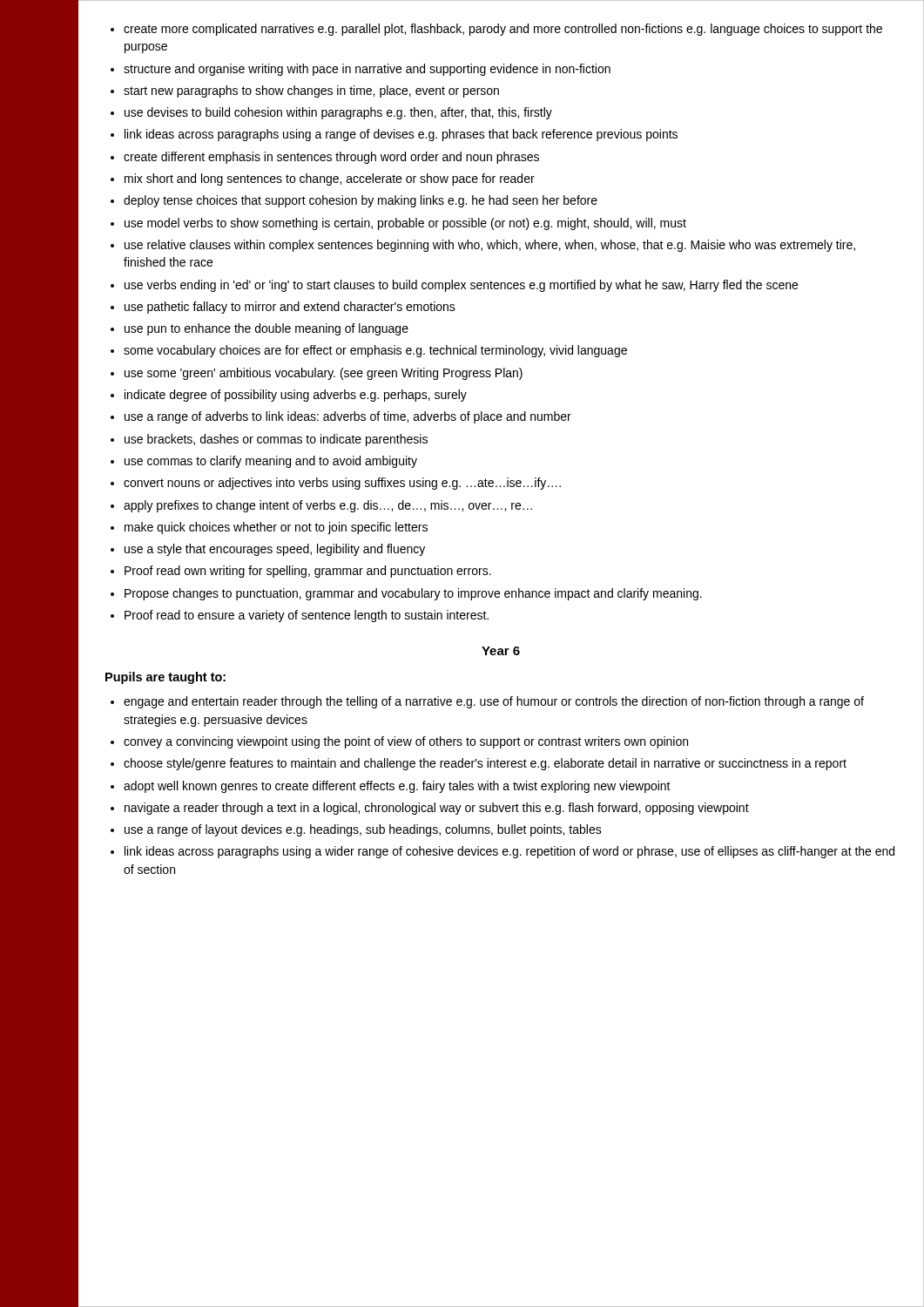Screen dimensions: 1307x924
Task: Locate the block of text that opens with "use verbs ending"
Action: [510, 285]
